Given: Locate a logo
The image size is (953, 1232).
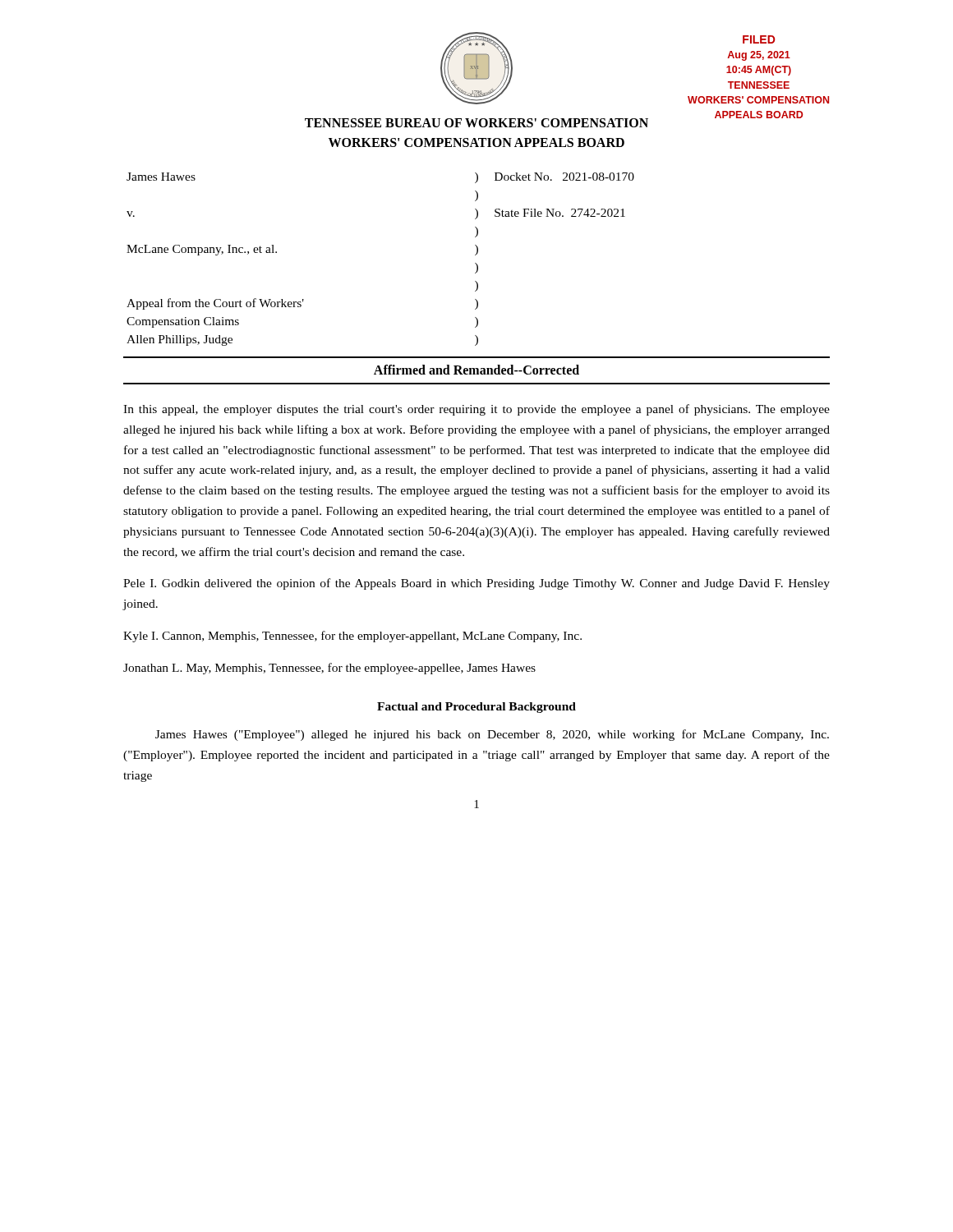Looking at the screenshot, I should [x=476, y=68].
